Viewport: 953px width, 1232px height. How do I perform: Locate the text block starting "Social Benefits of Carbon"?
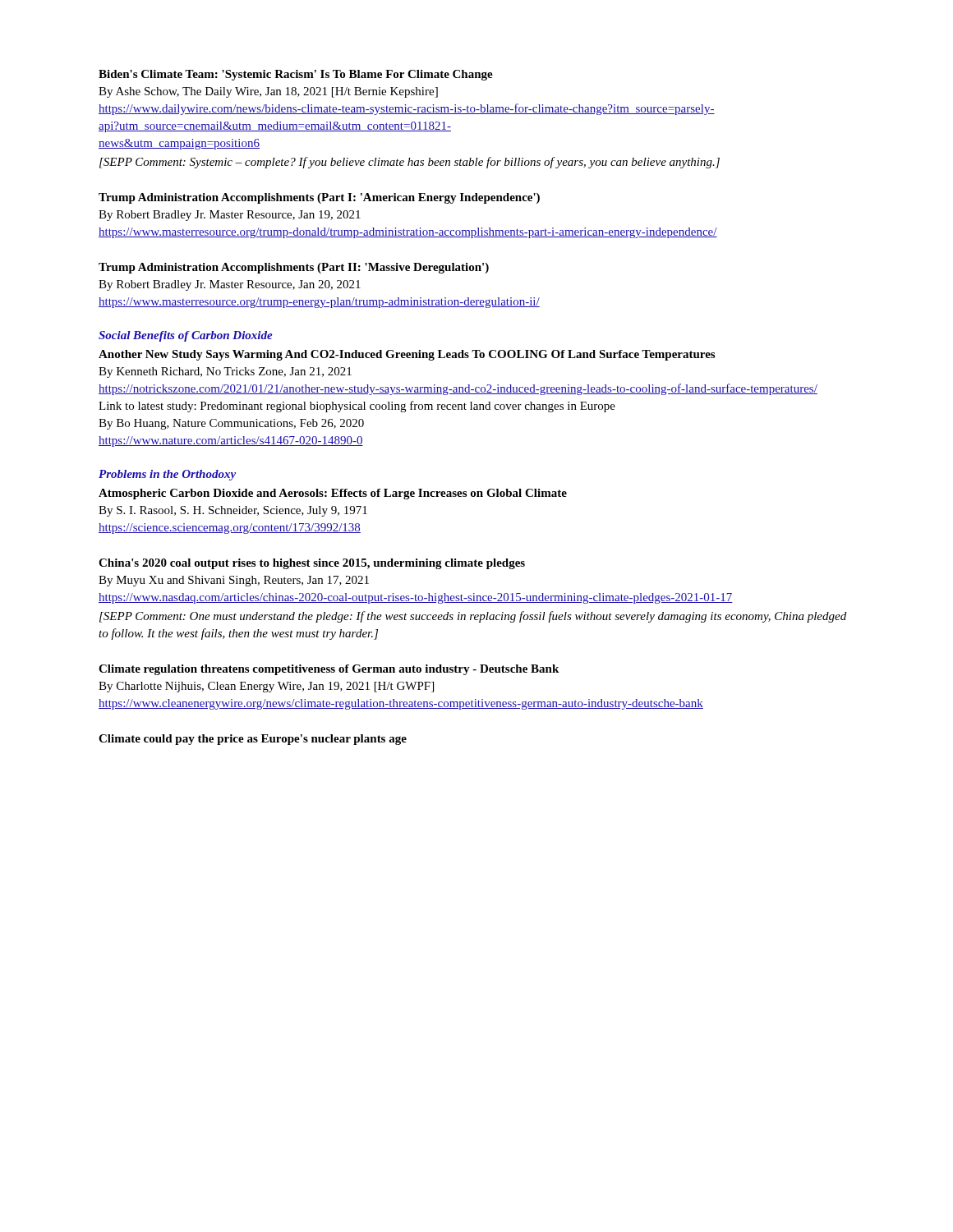[x=186, y=336]
